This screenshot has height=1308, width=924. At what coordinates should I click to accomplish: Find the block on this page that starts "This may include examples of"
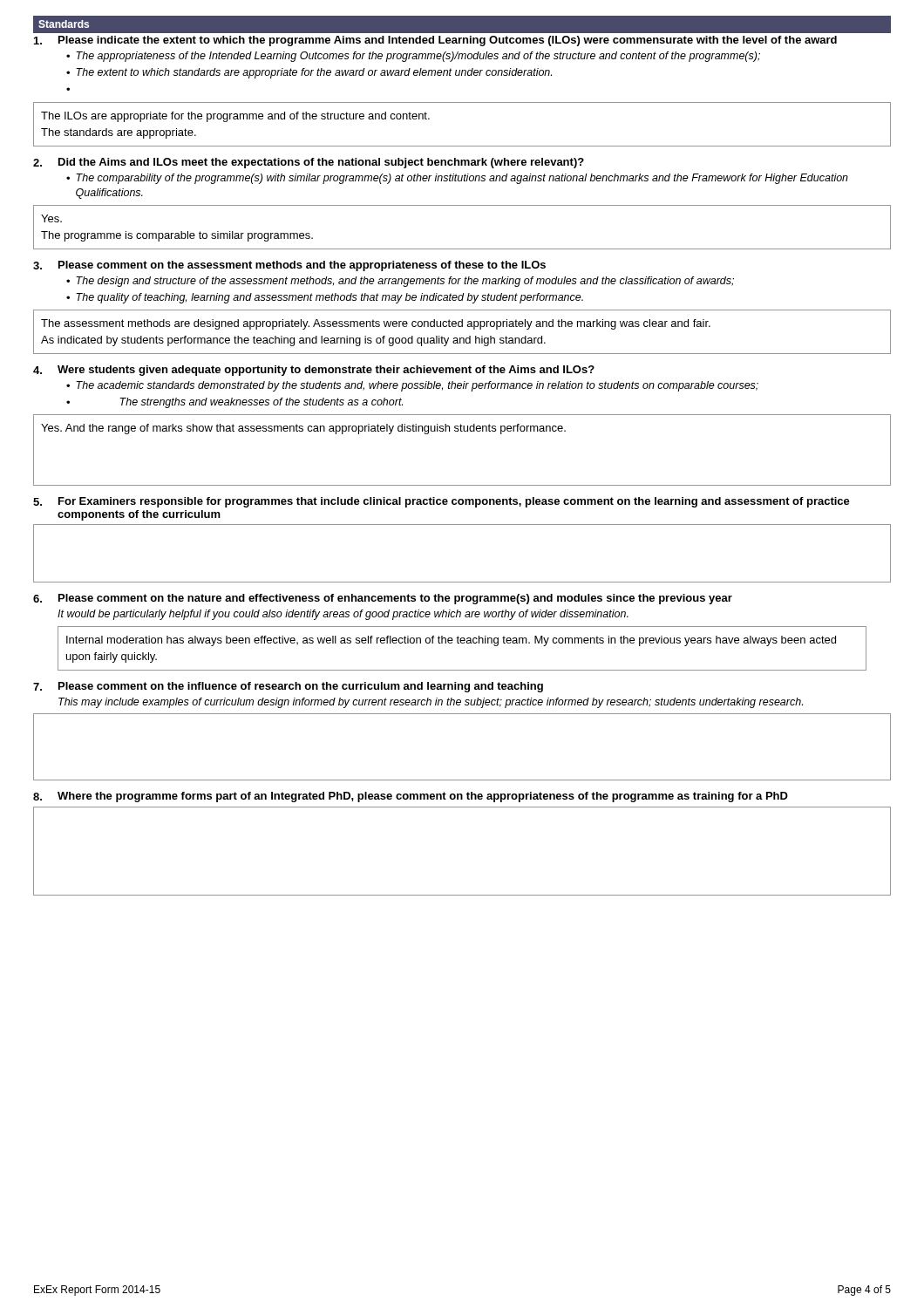[x=431, y=702]
